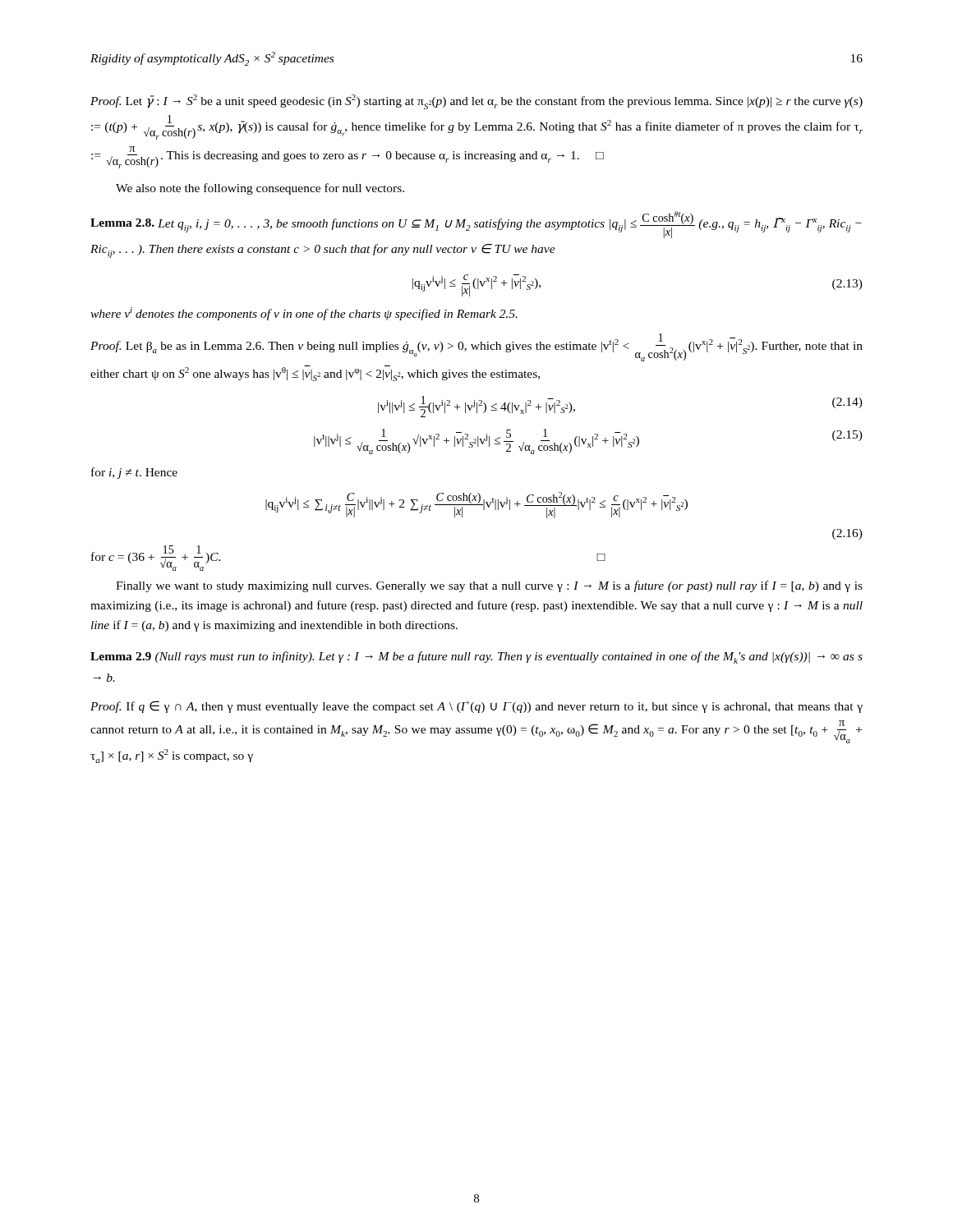Screen dimensions: 1232x953
Task: Locate the formula that opens with "|qijvivj| ≤ ∑i,j≠t"
Action: [x=476, y=505]
